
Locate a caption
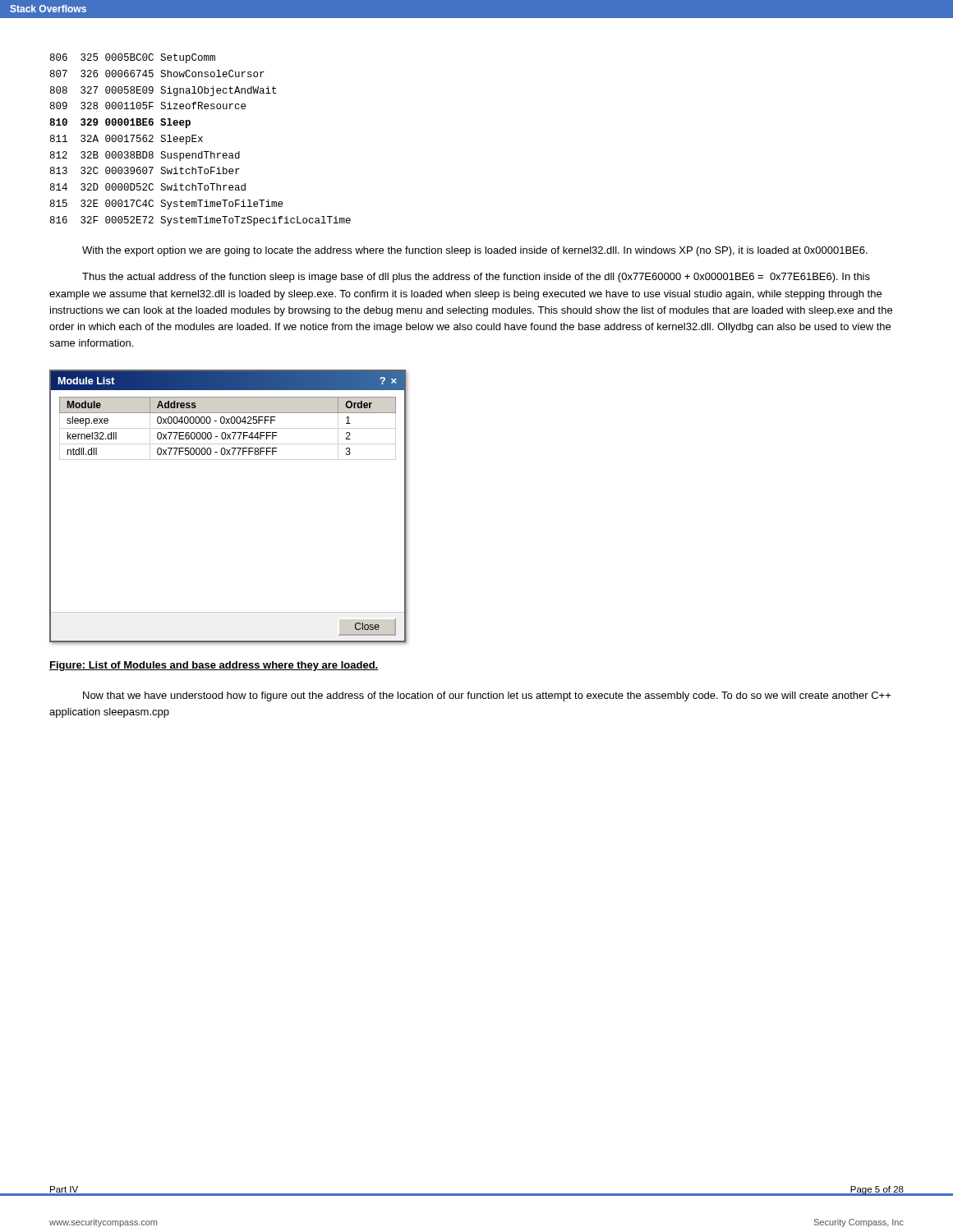coord(214,665)
